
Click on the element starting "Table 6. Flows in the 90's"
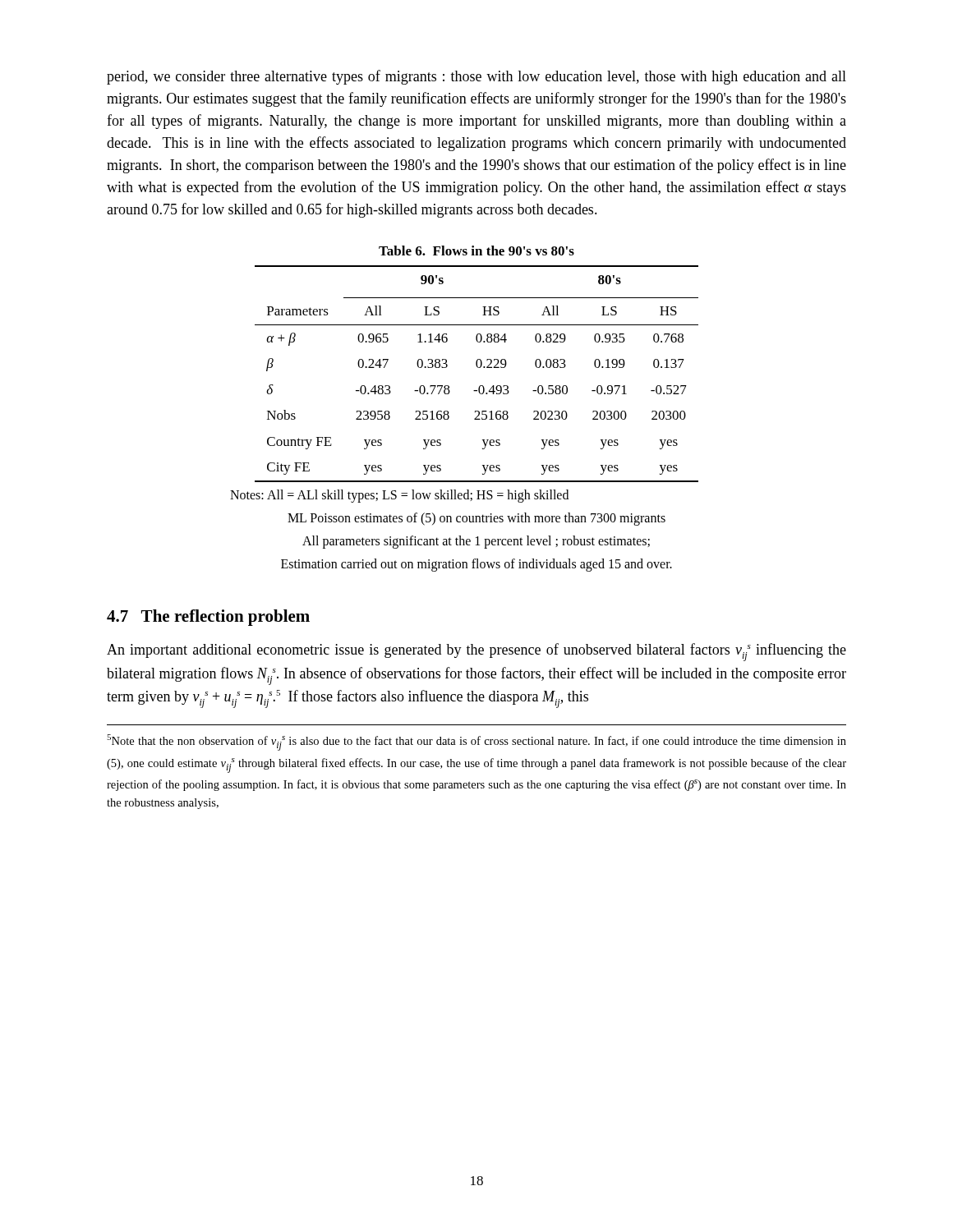click(476, 251)
